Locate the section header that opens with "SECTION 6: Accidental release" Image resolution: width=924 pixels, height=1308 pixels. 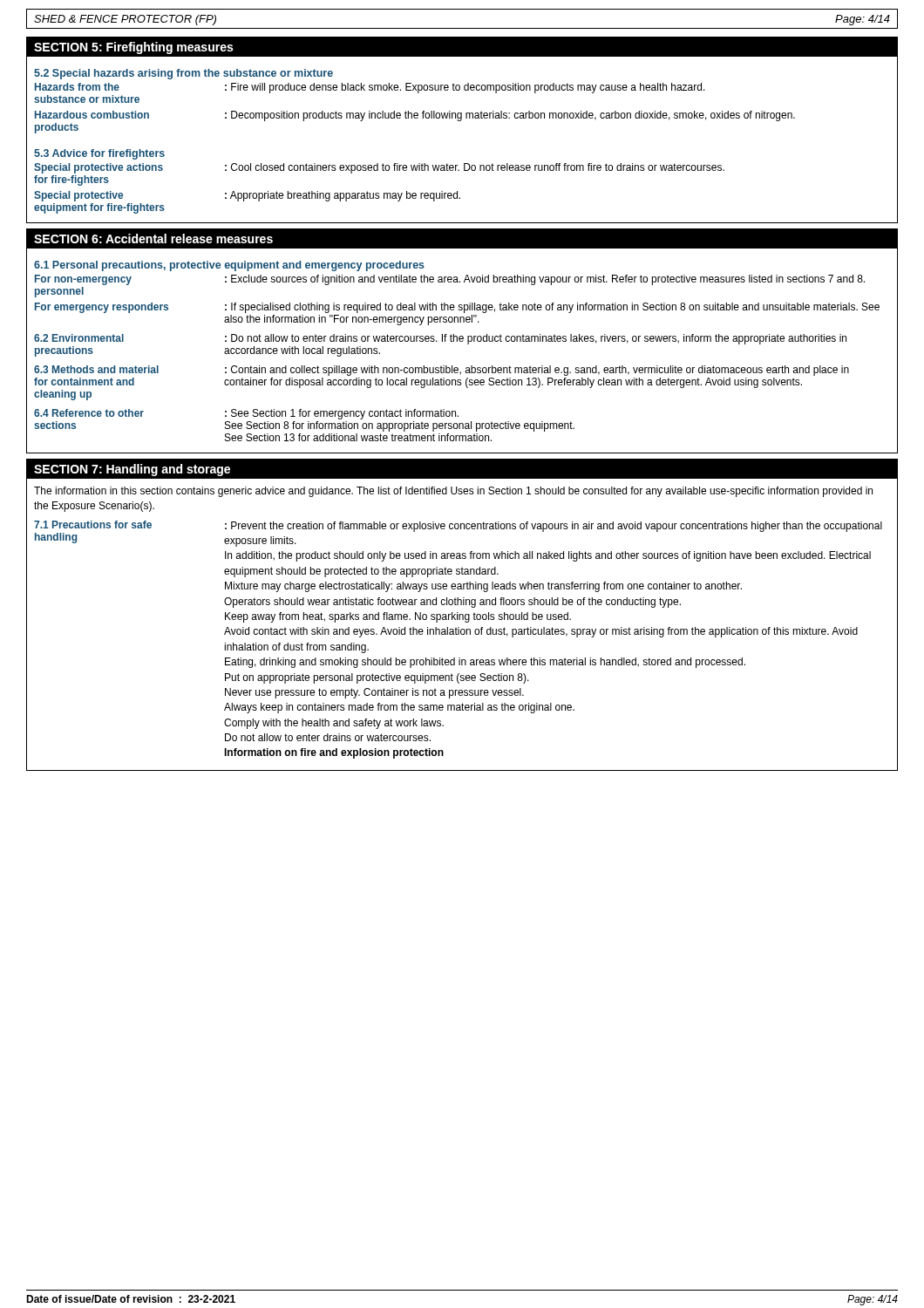153,239
